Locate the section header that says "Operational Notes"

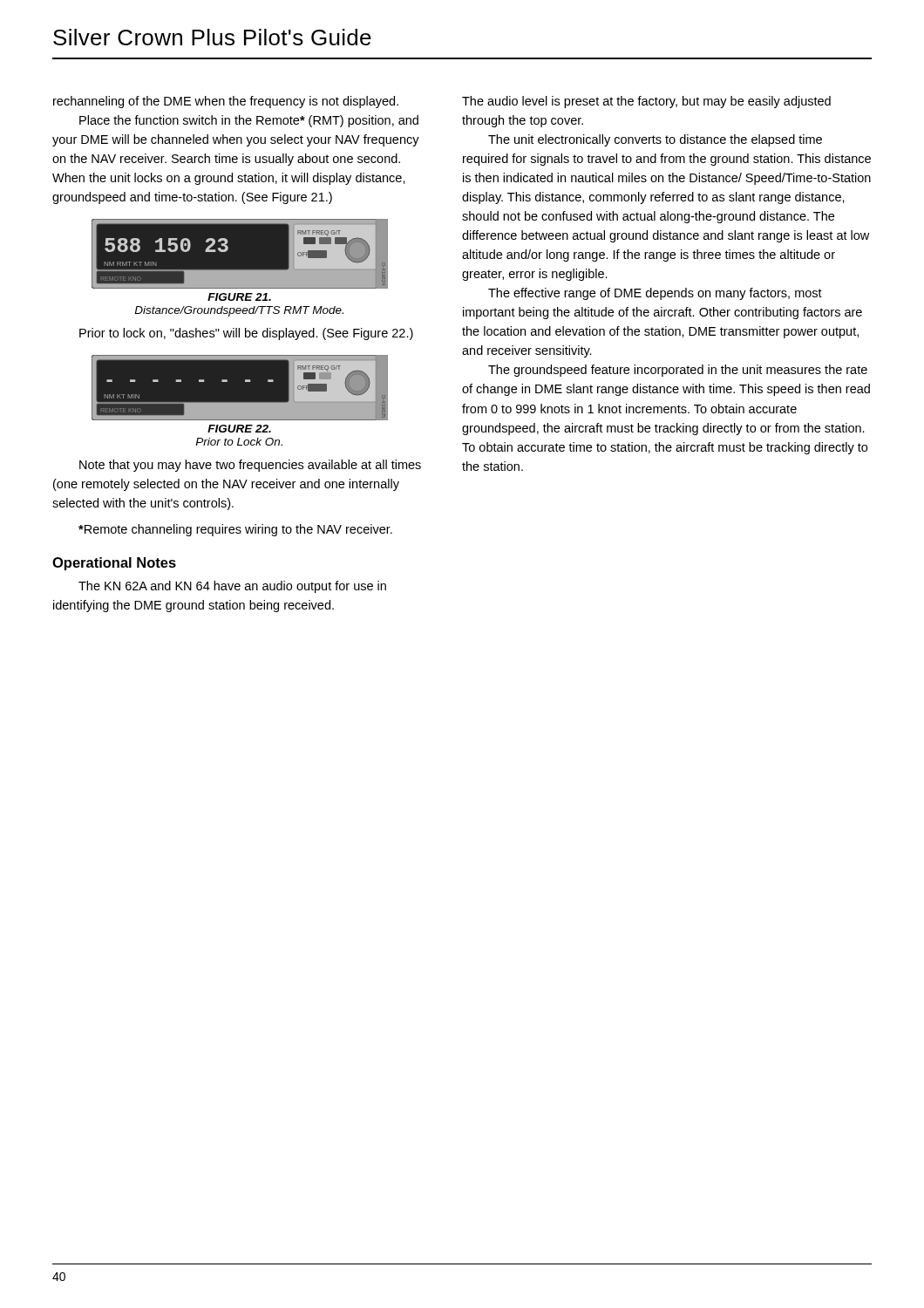(x=114, y=563)
